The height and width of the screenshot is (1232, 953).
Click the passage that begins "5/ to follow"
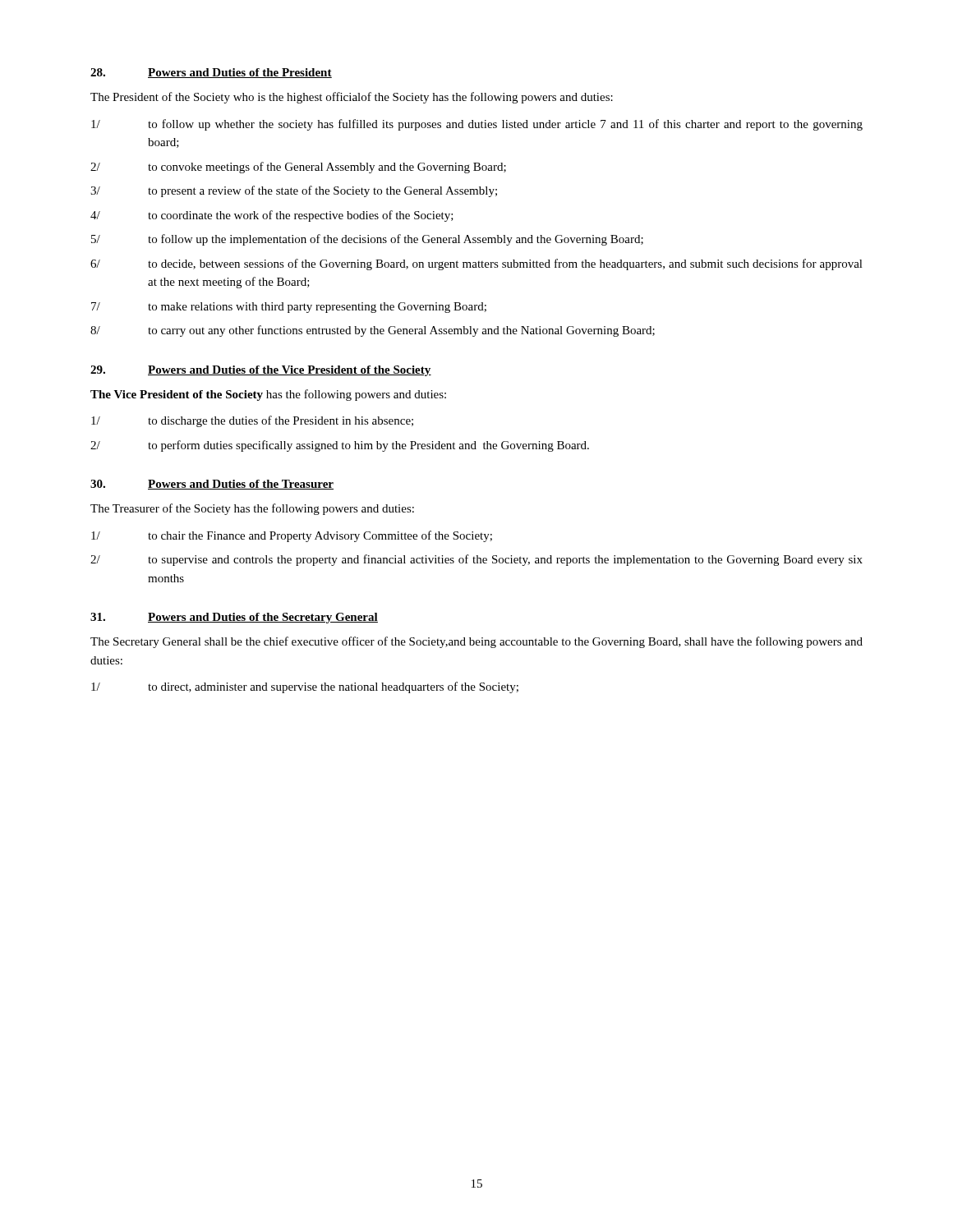[476, 239]
